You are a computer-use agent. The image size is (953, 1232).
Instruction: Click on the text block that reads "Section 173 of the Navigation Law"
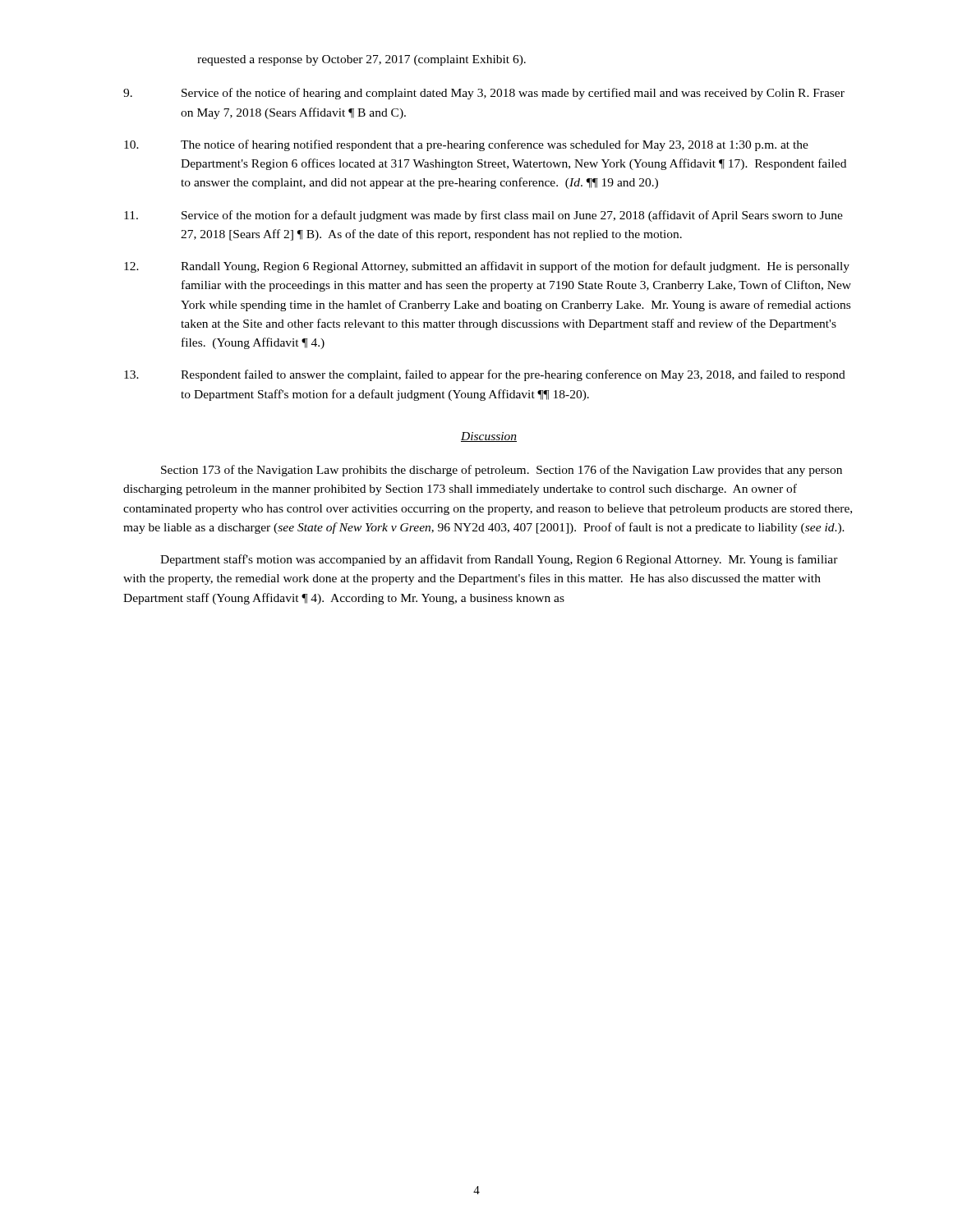488,498
